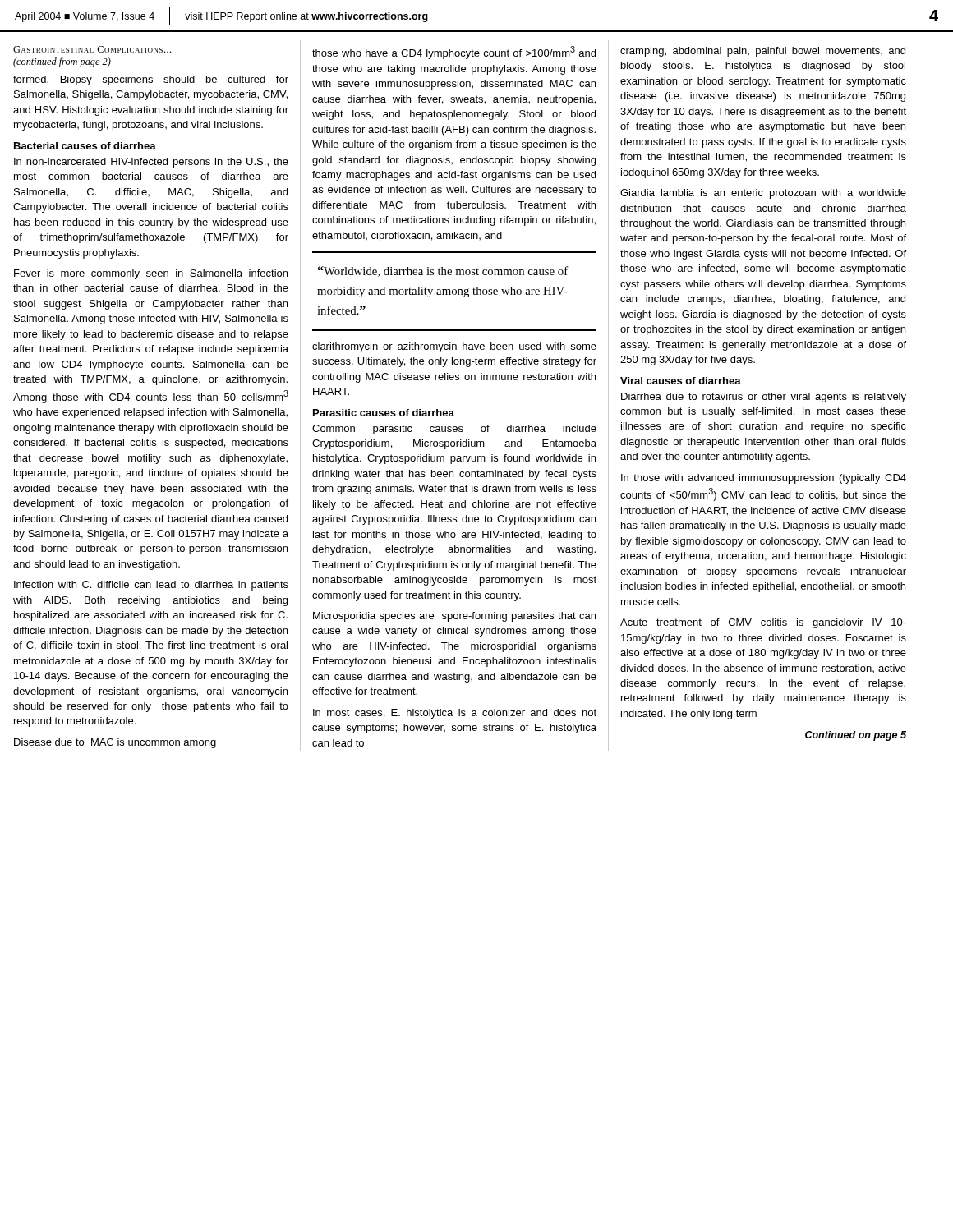The image size is (953, 1232).
Task: Find the element starting "Viral causes of diarrhea"
Action: 680,380
